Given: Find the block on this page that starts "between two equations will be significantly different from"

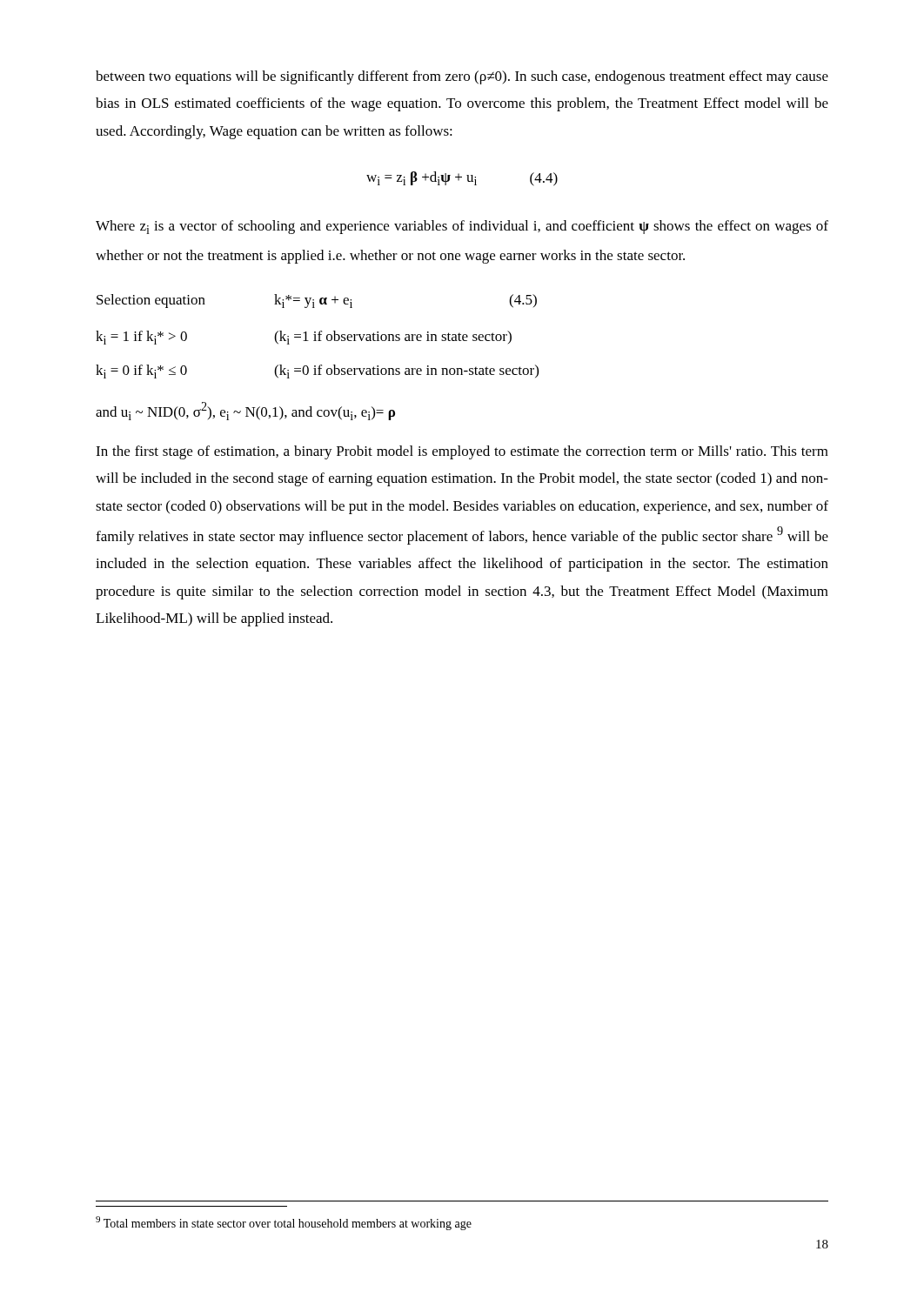Looking at the screenshot, I should point(462,103).
